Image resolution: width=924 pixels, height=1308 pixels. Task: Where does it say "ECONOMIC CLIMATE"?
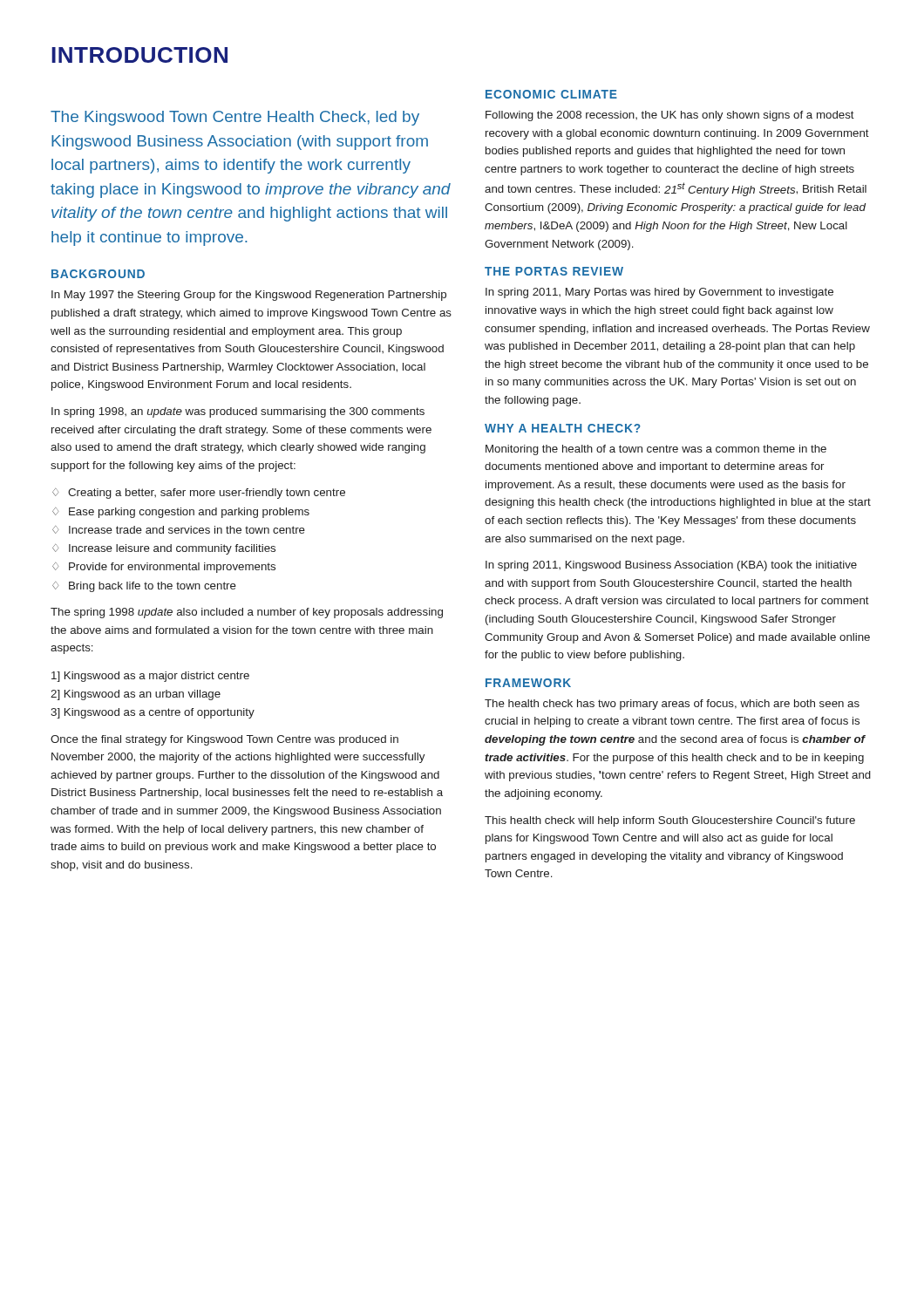point(551,94)
